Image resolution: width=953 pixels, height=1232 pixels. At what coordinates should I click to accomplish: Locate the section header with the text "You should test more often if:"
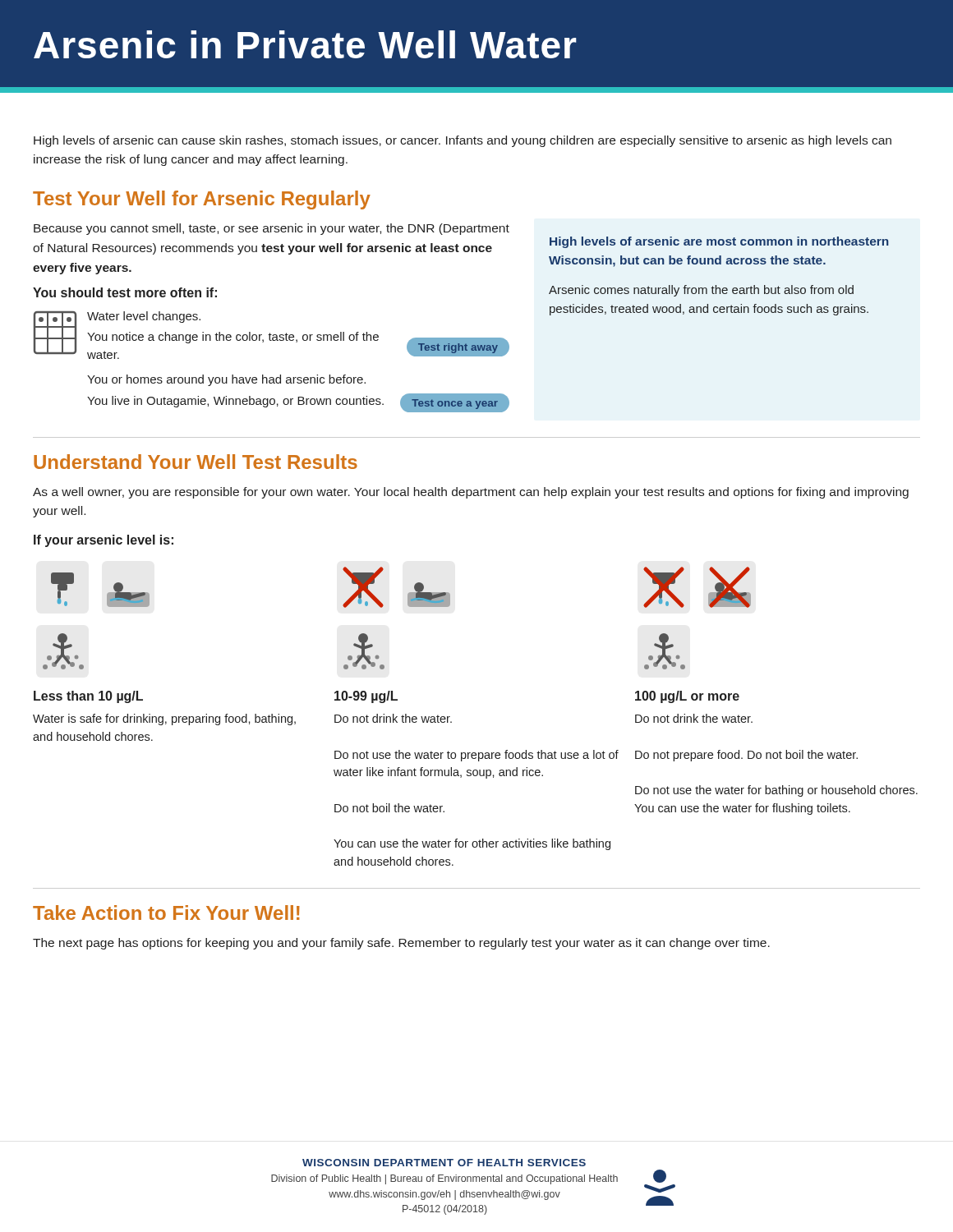(126, 292)
